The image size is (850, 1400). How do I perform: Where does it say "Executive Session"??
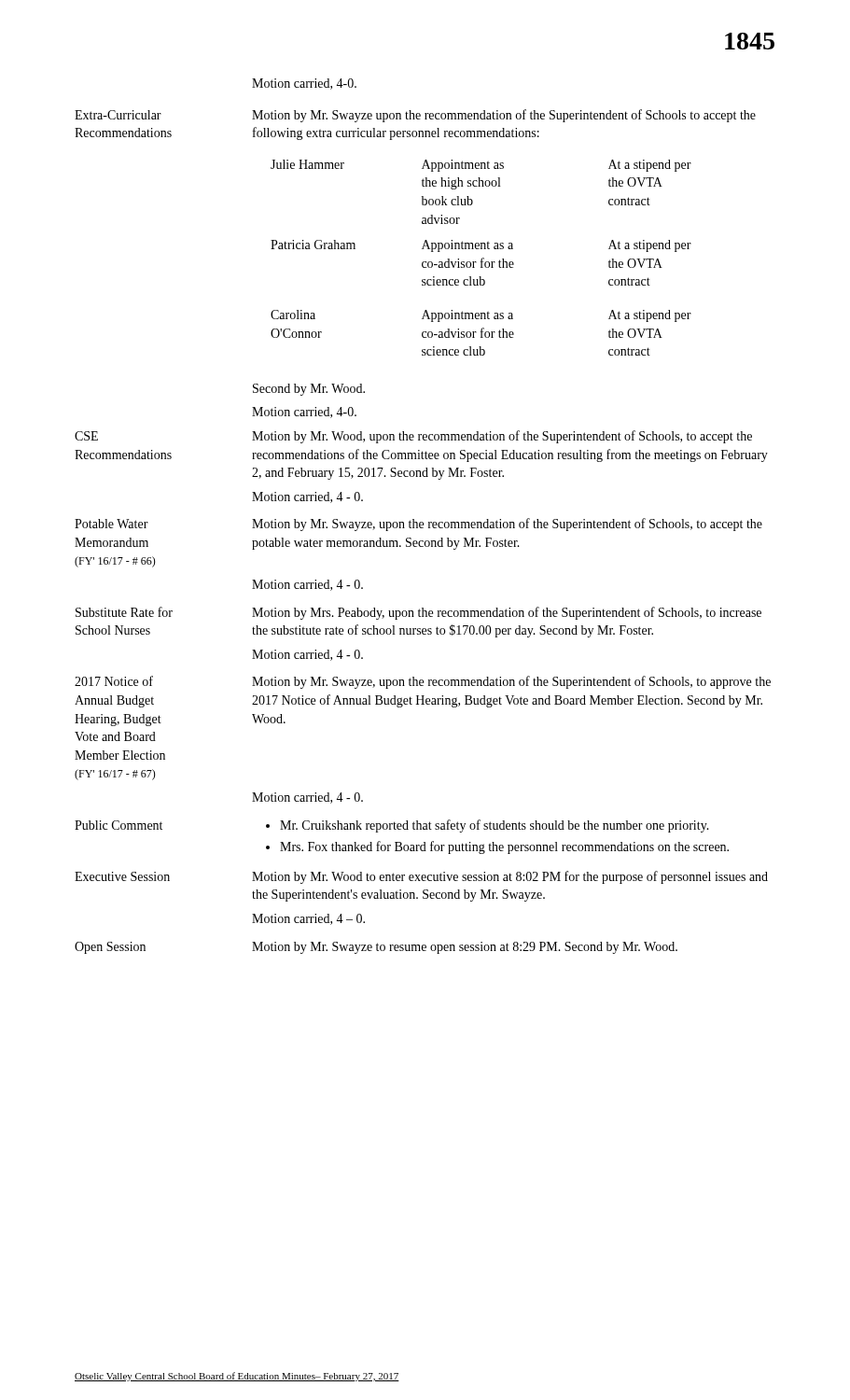(x=122, y=877)
